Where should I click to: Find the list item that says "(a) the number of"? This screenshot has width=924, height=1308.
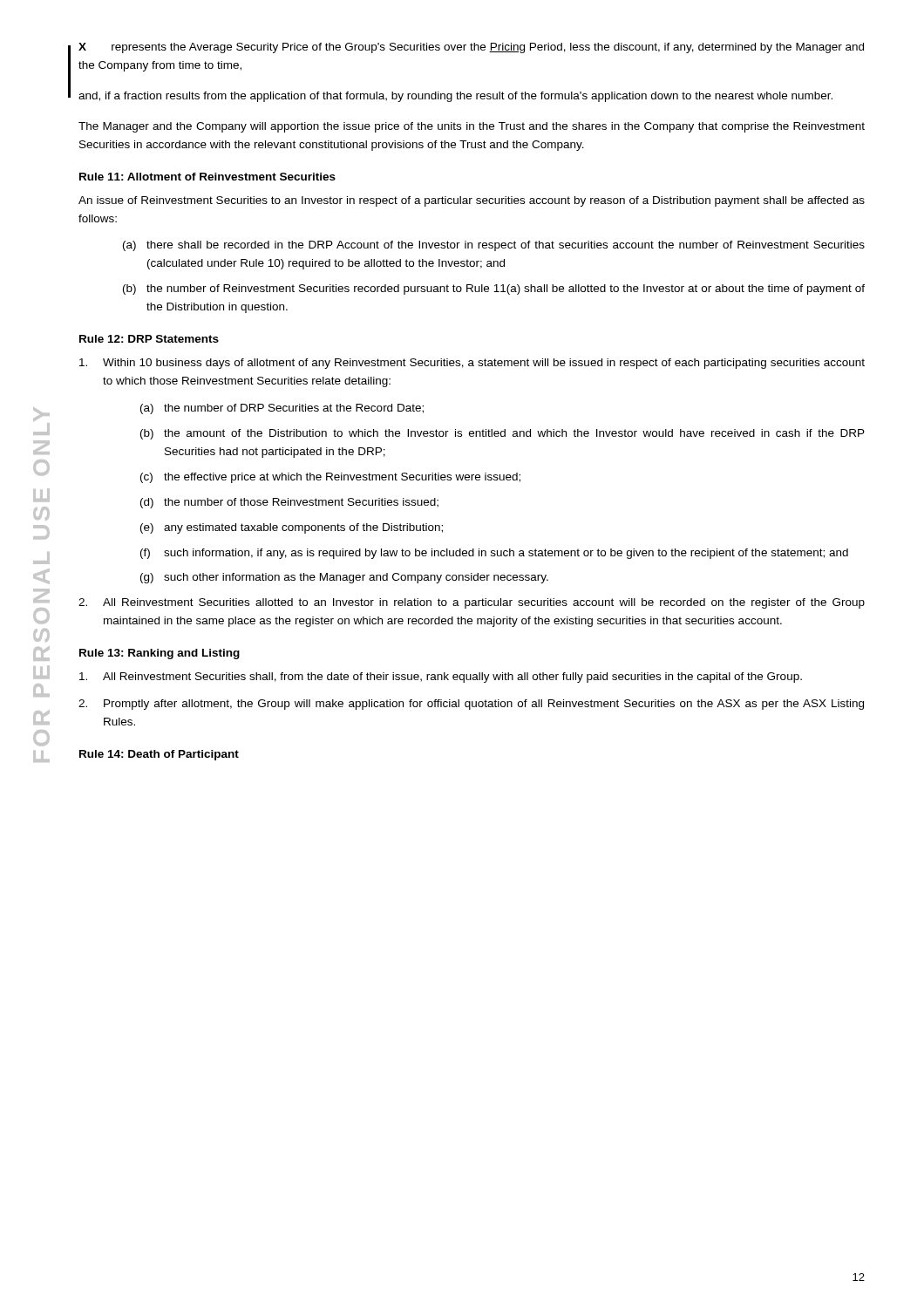[282, 409]
